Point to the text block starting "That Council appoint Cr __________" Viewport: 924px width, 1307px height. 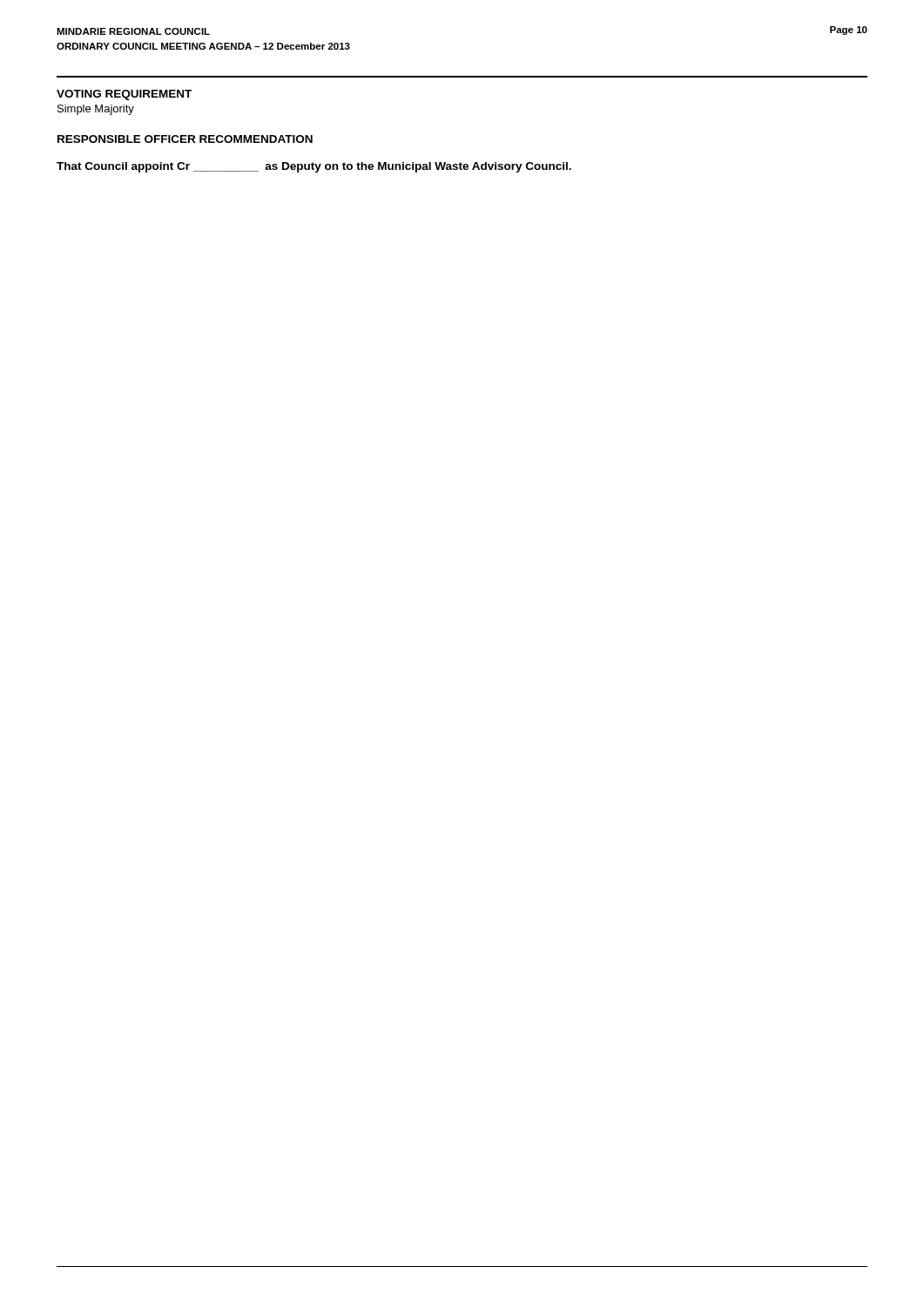[x=314, y=166]
